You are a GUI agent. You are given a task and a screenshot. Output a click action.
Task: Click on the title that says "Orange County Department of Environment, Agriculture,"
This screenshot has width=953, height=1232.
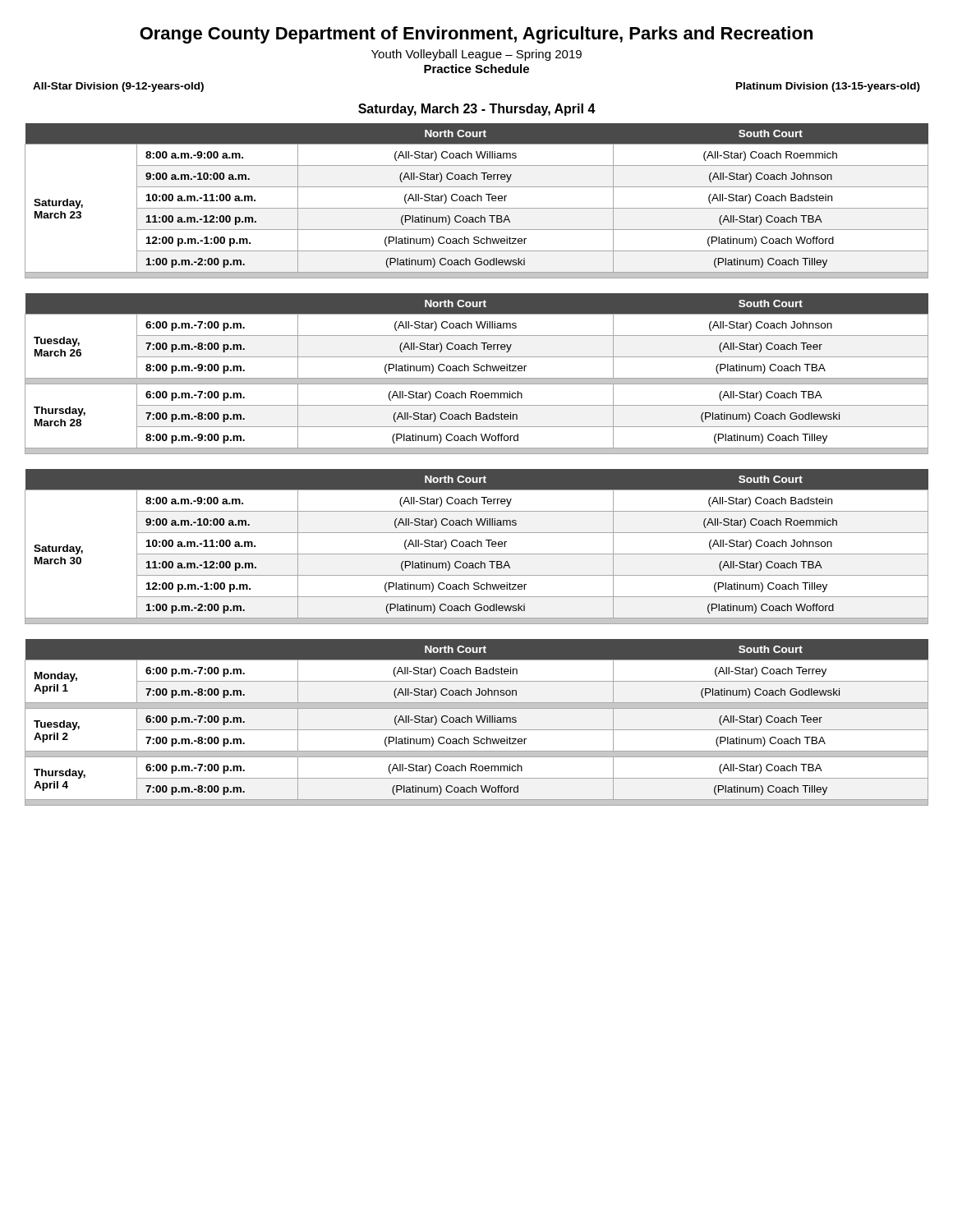[x=476, y=33]
